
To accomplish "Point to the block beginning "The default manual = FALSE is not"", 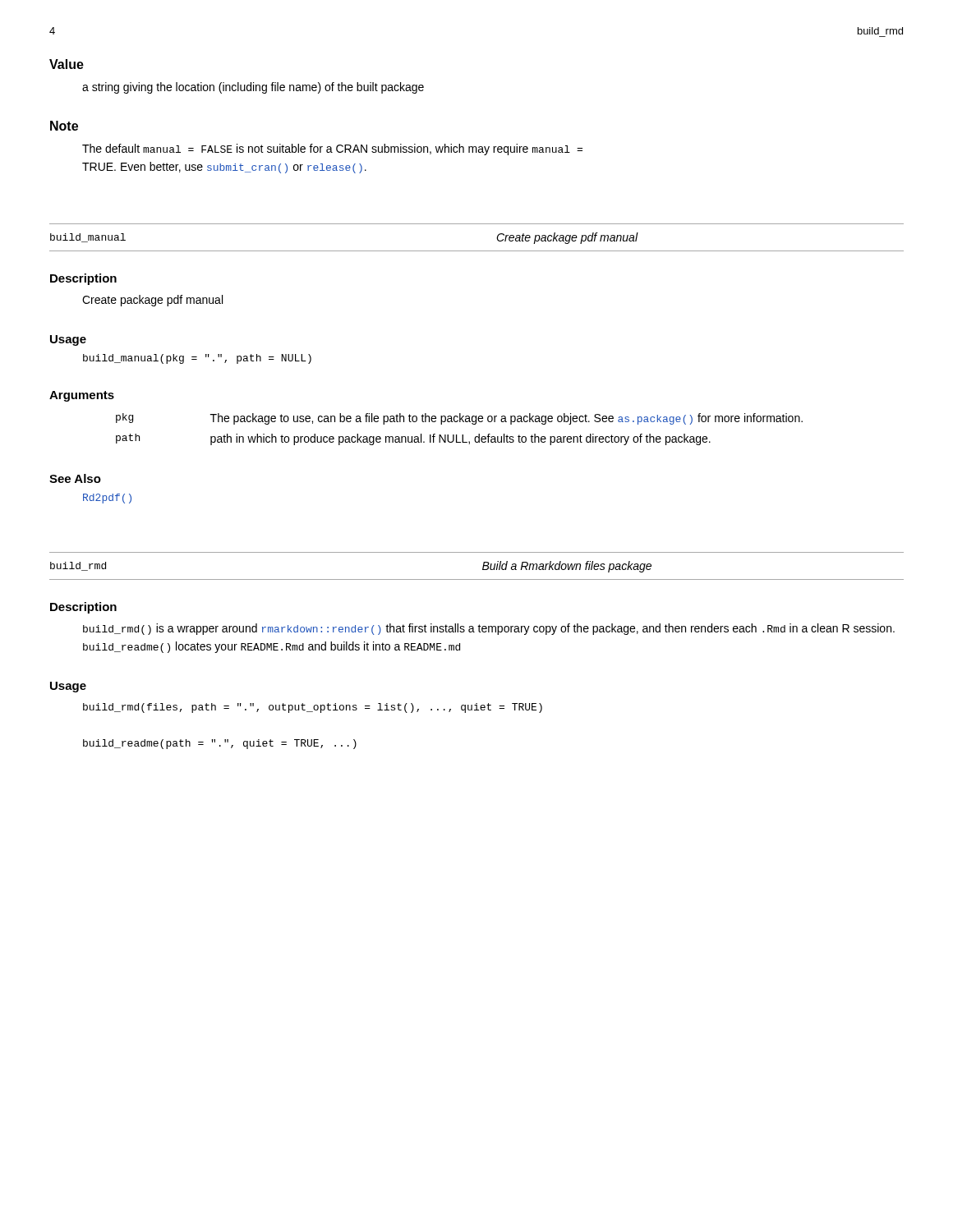I will click(x=333, y=158).
